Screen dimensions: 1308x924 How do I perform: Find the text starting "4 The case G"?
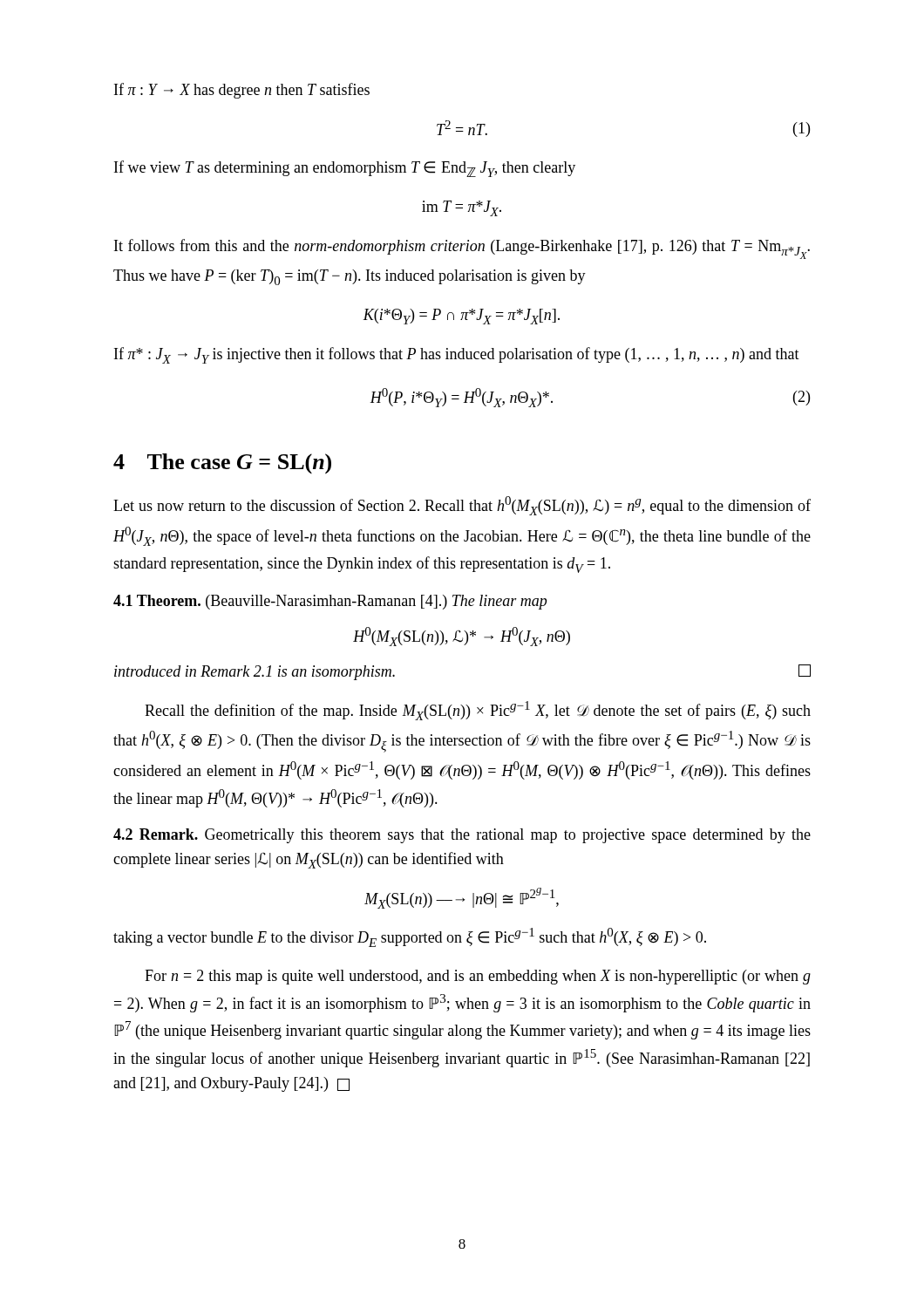(x=223, y=462)
